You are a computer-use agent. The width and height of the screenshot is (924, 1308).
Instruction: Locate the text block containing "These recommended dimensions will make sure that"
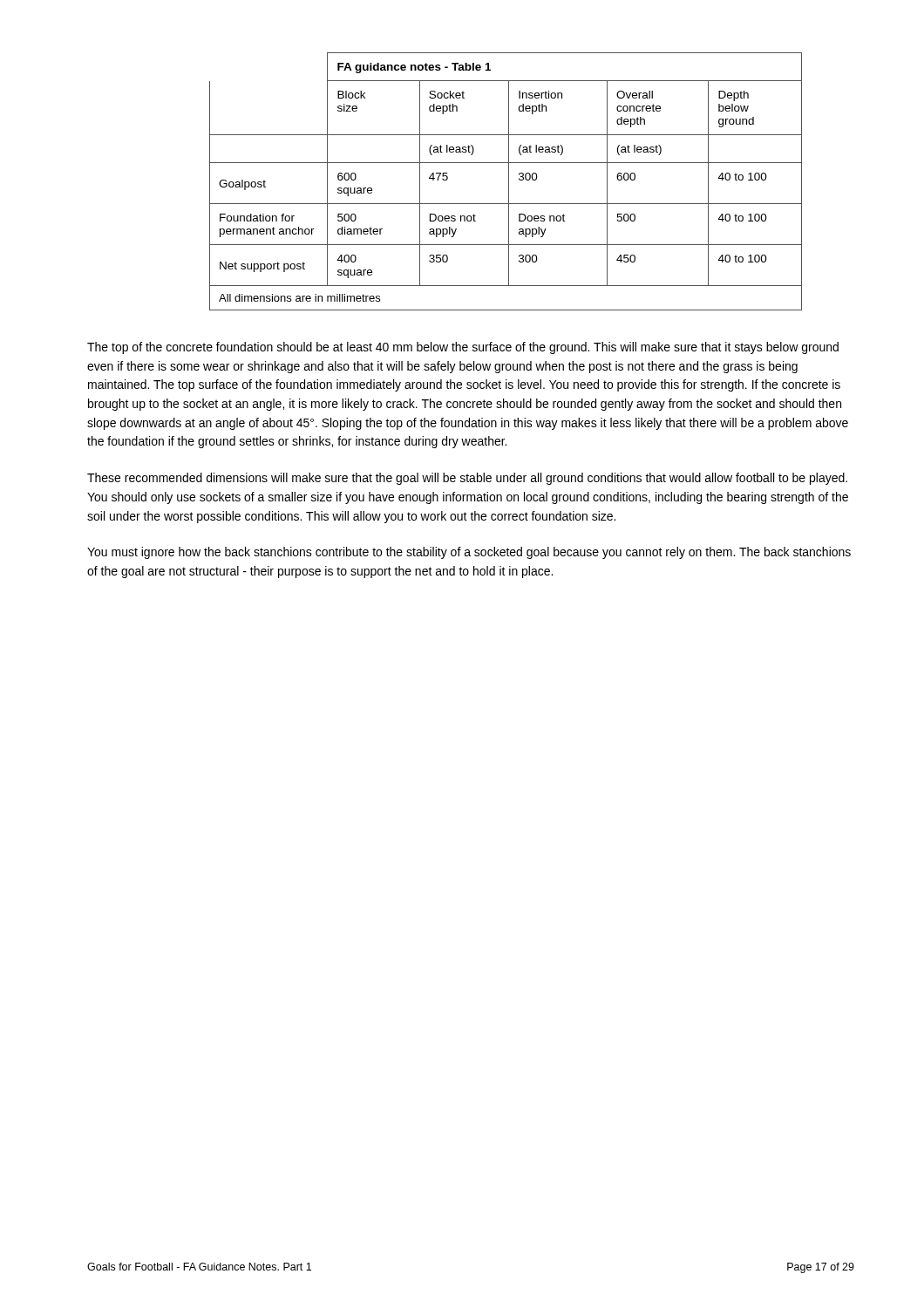click(468, 497)
